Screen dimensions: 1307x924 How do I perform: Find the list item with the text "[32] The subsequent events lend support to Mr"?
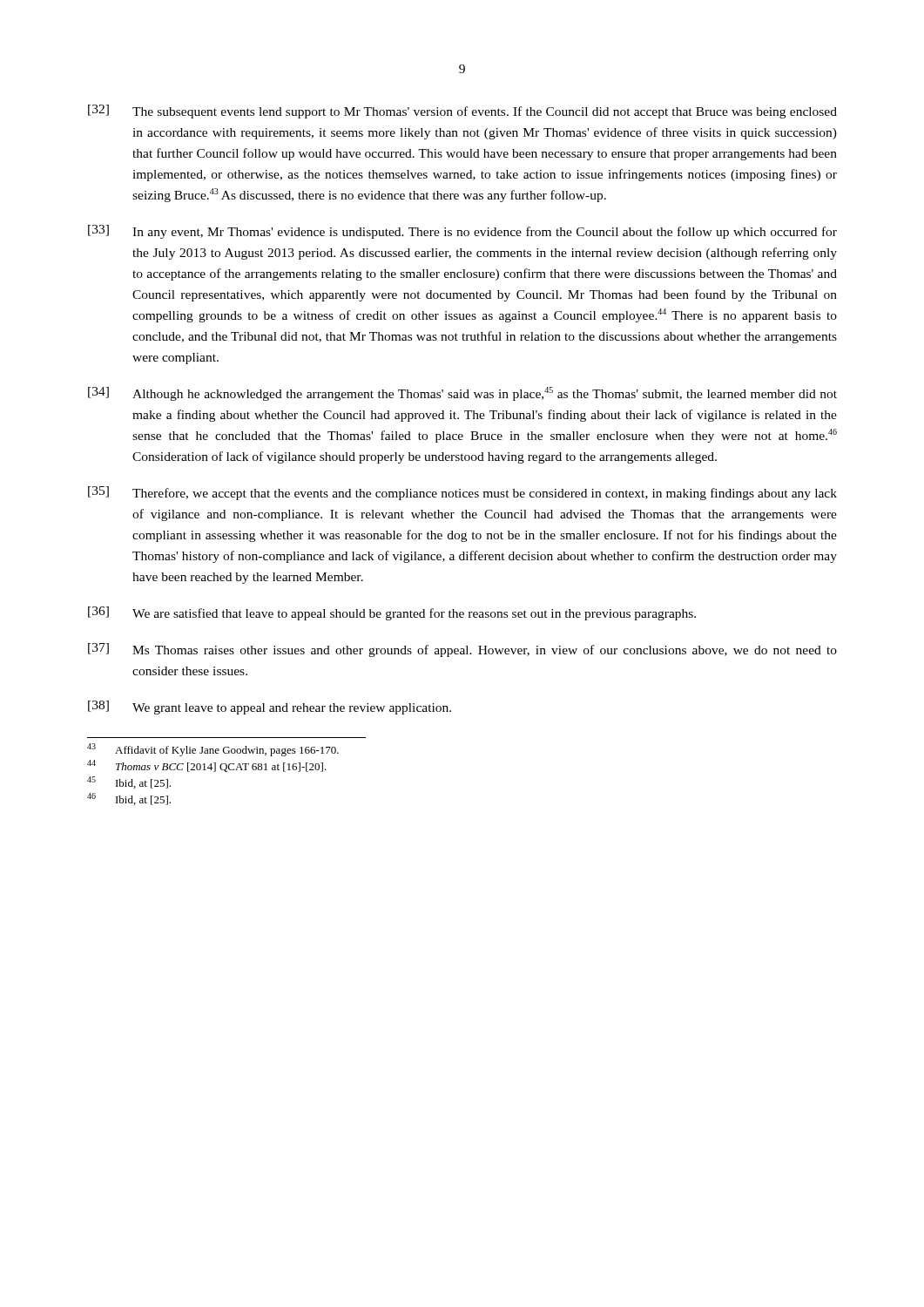[462, 153]
